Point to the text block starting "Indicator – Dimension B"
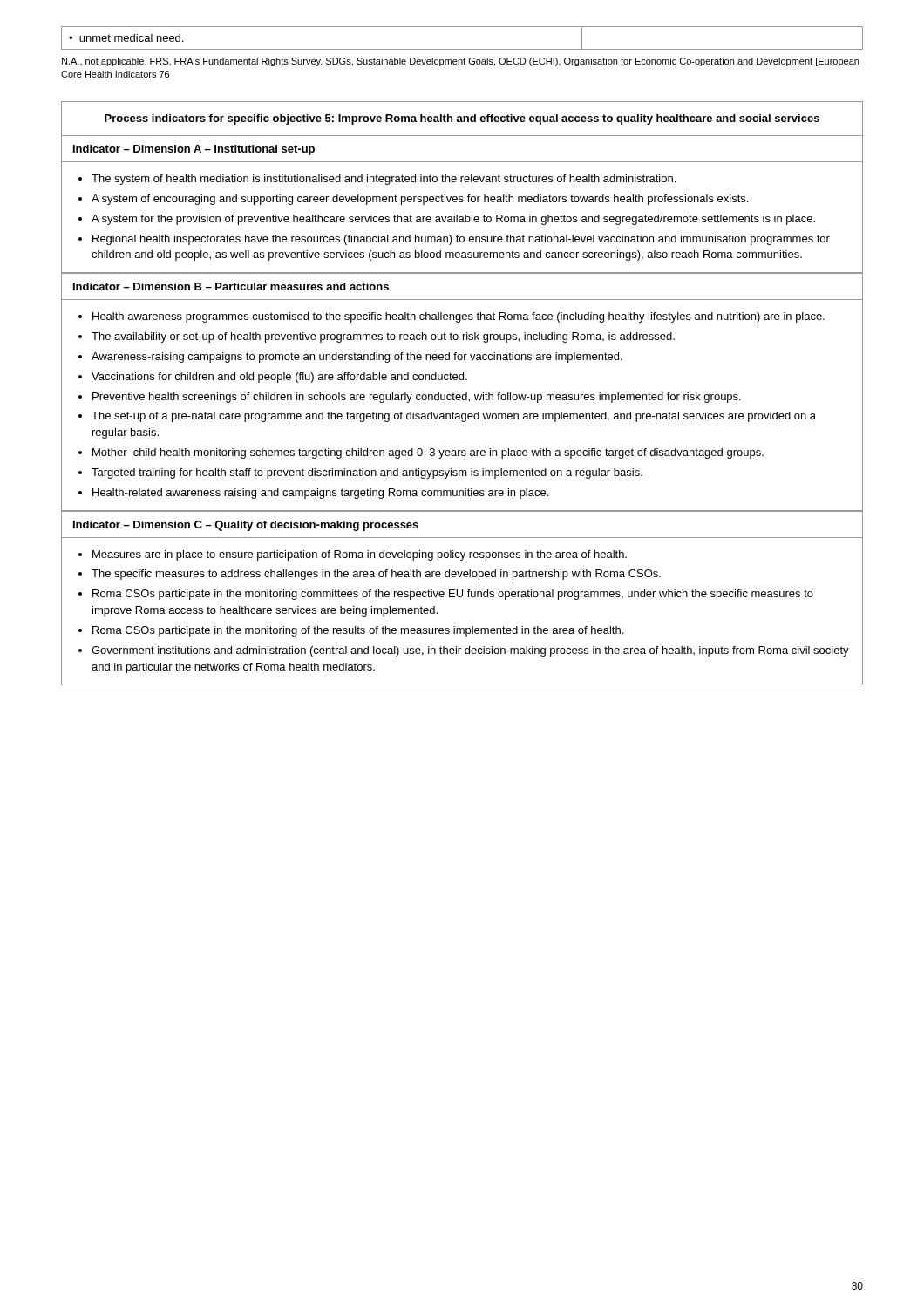The width and height of the screenshot is (924, 1308). (231, 287)
